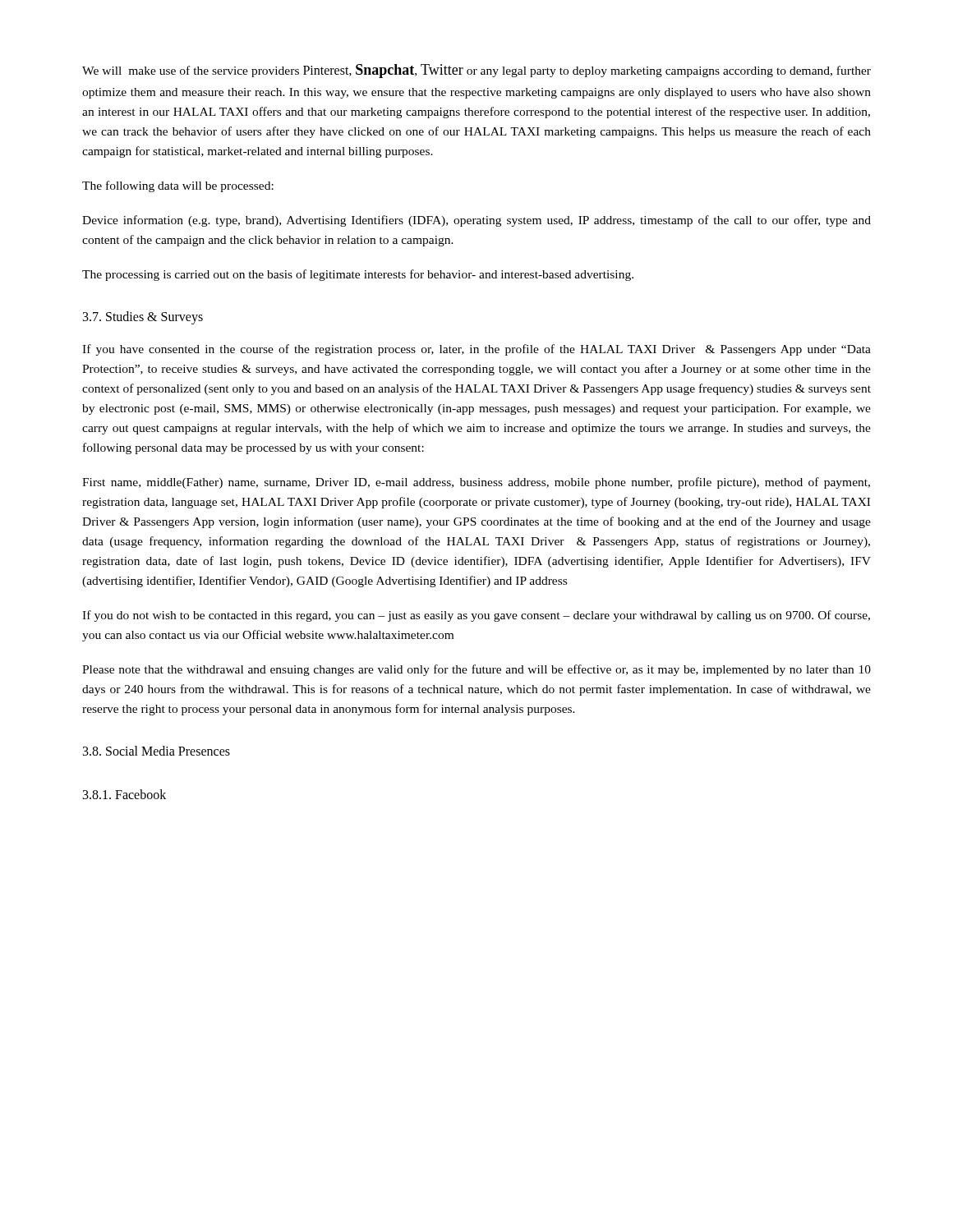Locate the block of text that opens with "First name, middle(Father) name, surname, Driver ID, e-mail"

coord(476,531)
